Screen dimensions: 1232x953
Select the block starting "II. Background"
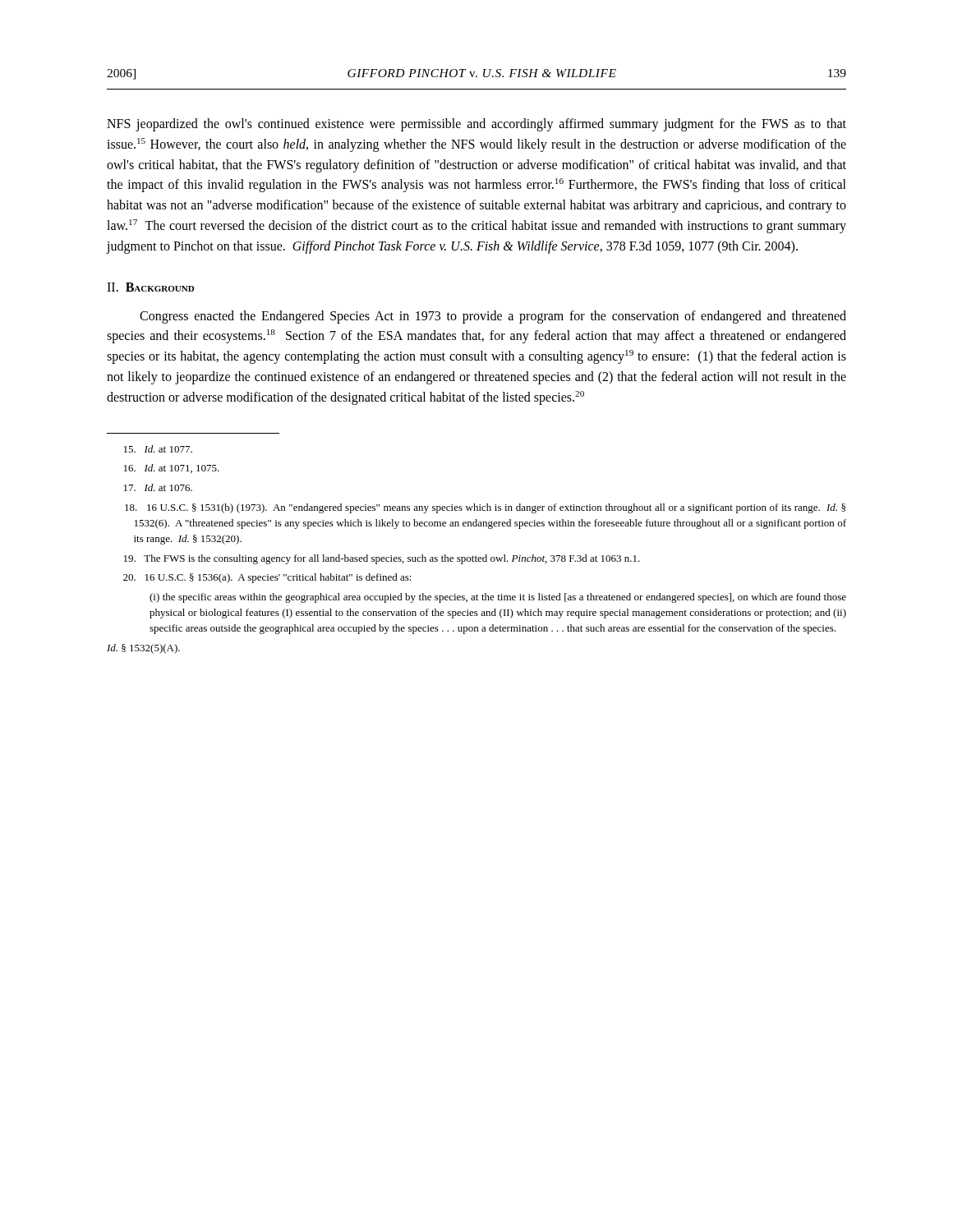point(151,287)
